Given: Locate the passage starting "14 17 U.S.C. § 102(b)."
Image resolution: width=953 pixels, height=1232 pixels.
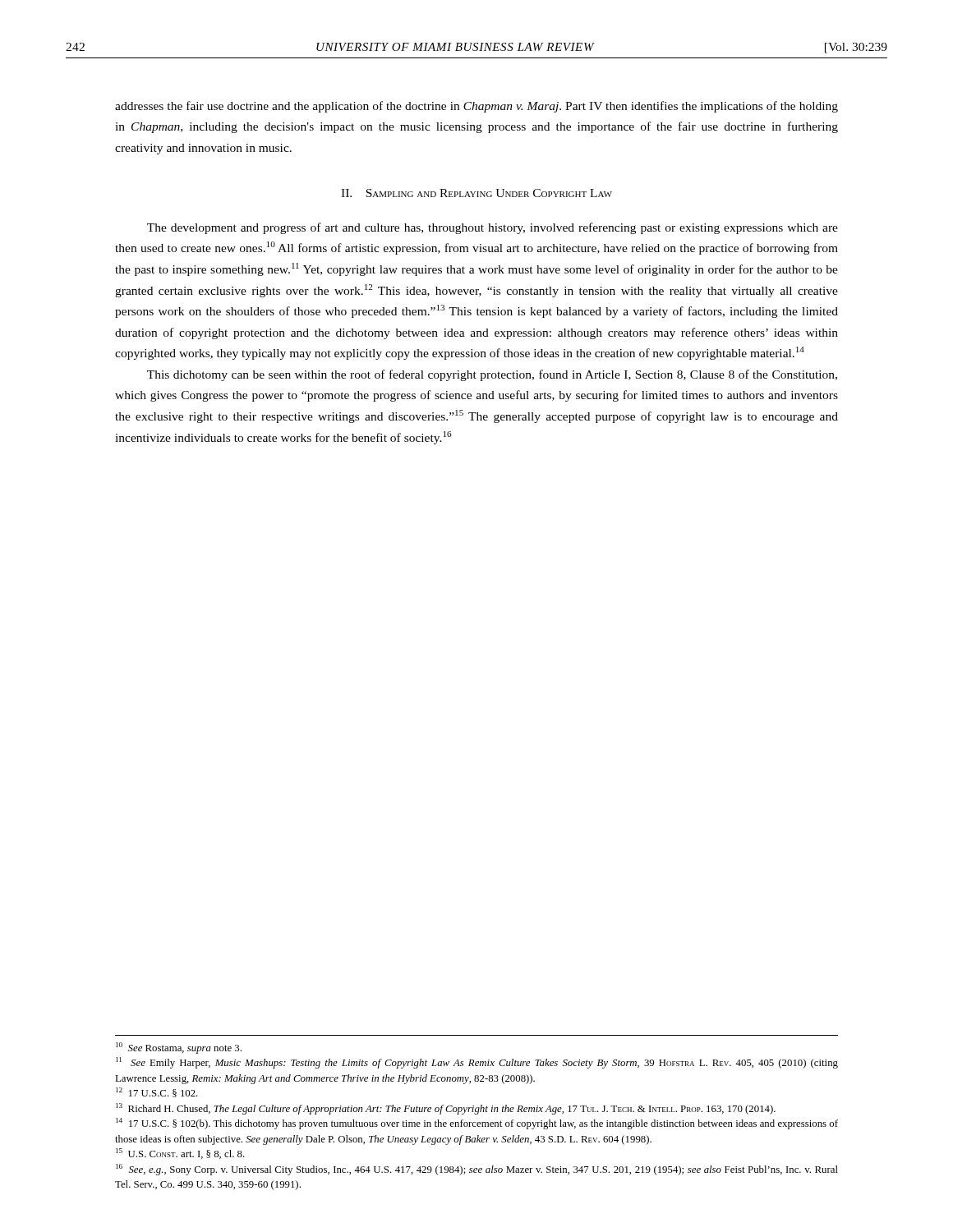Looking at the screenshot, I should click(476, 1132).
